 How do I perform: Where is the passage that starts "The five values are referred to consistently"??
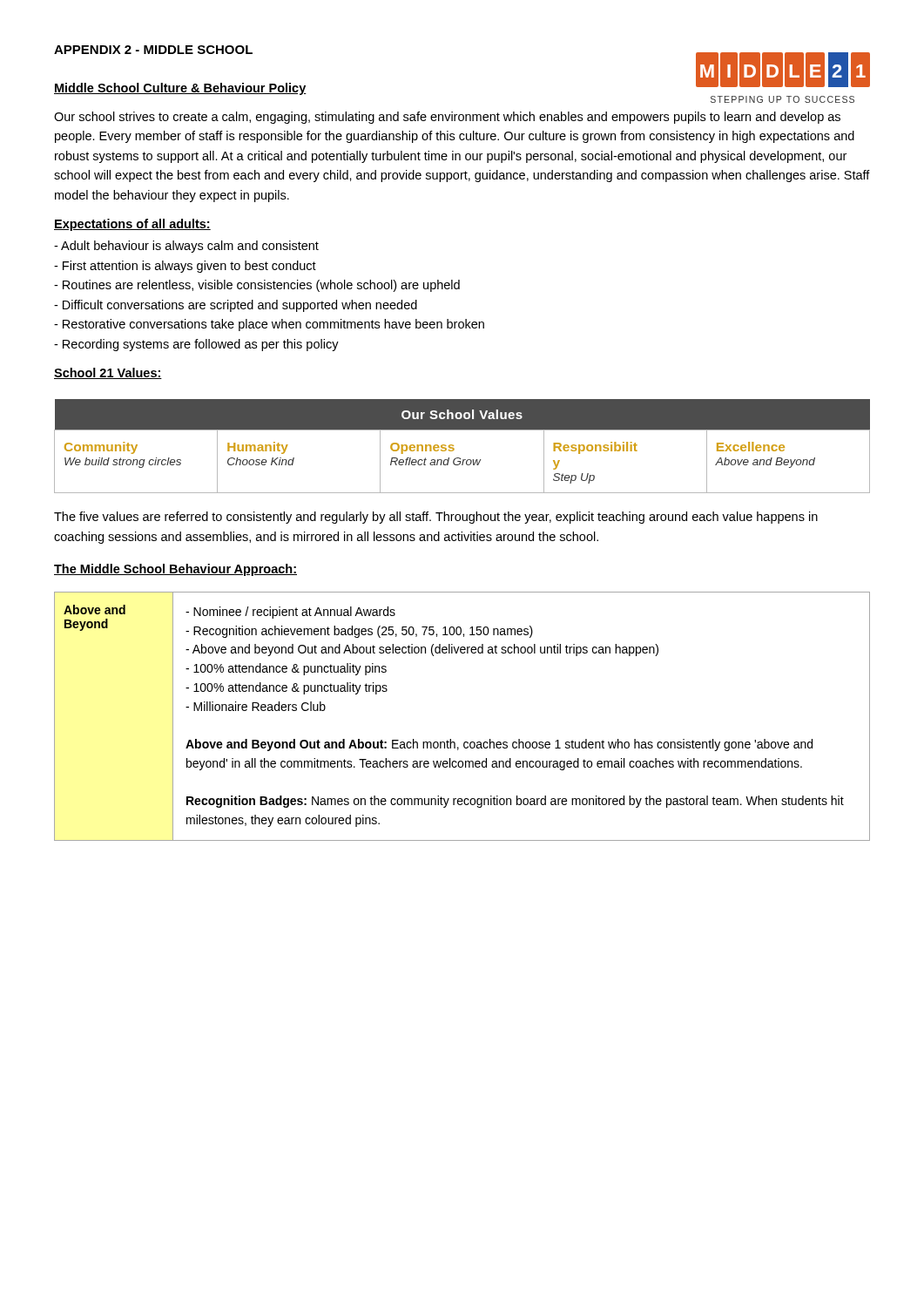point(436,527)
